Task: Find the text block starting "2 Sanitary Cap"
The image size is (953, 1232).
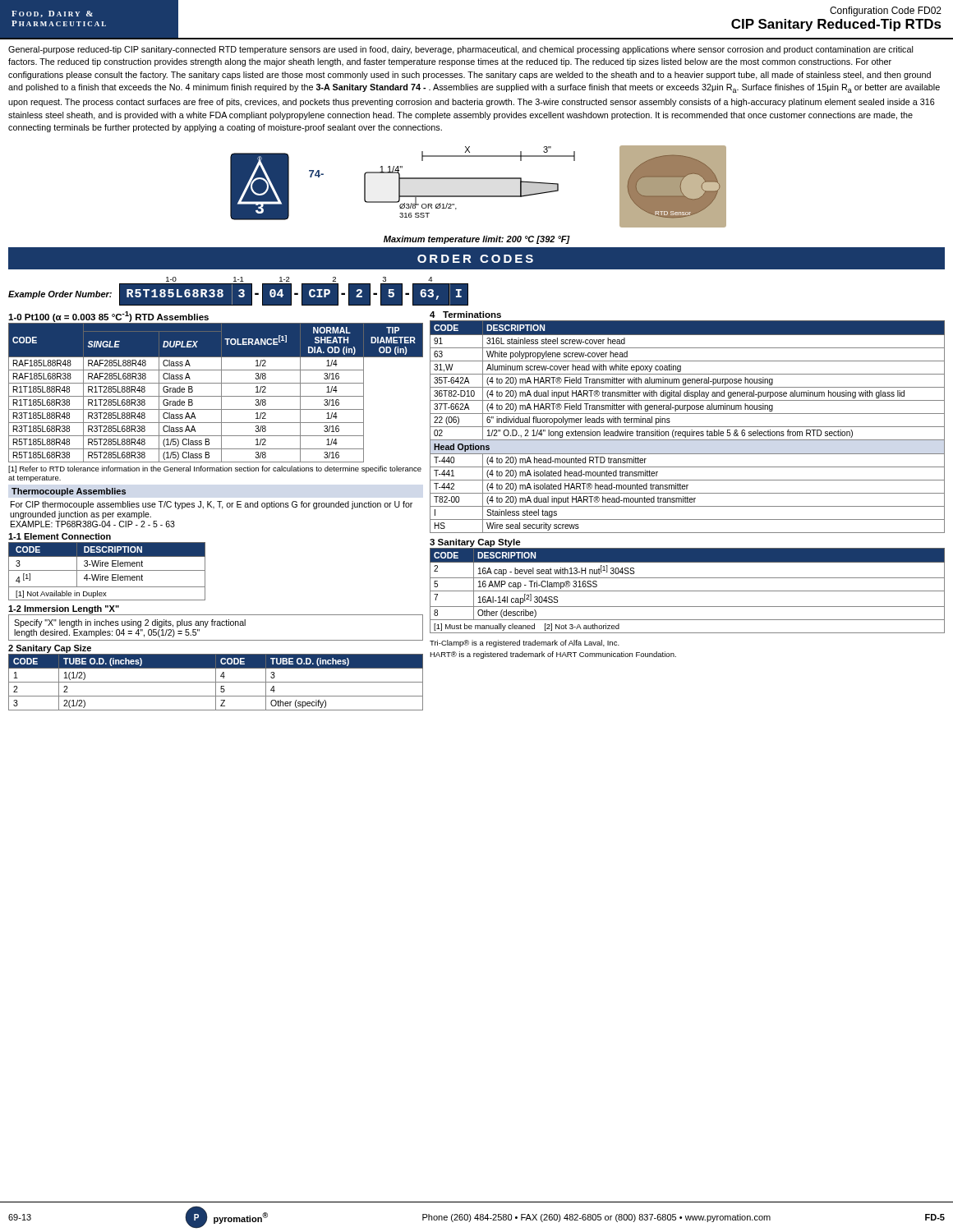Action: pos(50,648)
